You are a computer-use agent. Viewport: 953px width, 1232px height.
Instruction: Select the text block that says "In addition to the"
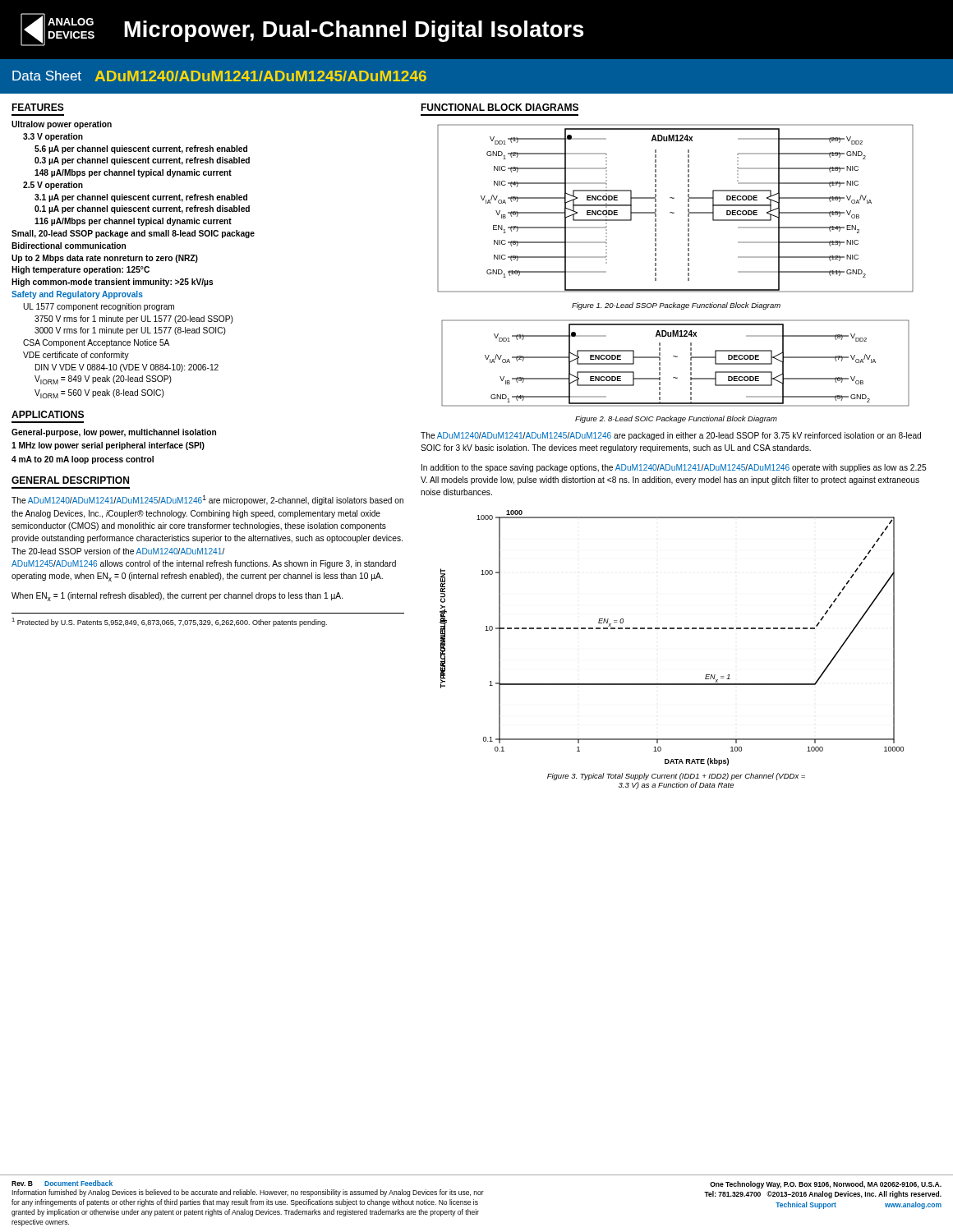pyautogui.click(x=674, y=480)
